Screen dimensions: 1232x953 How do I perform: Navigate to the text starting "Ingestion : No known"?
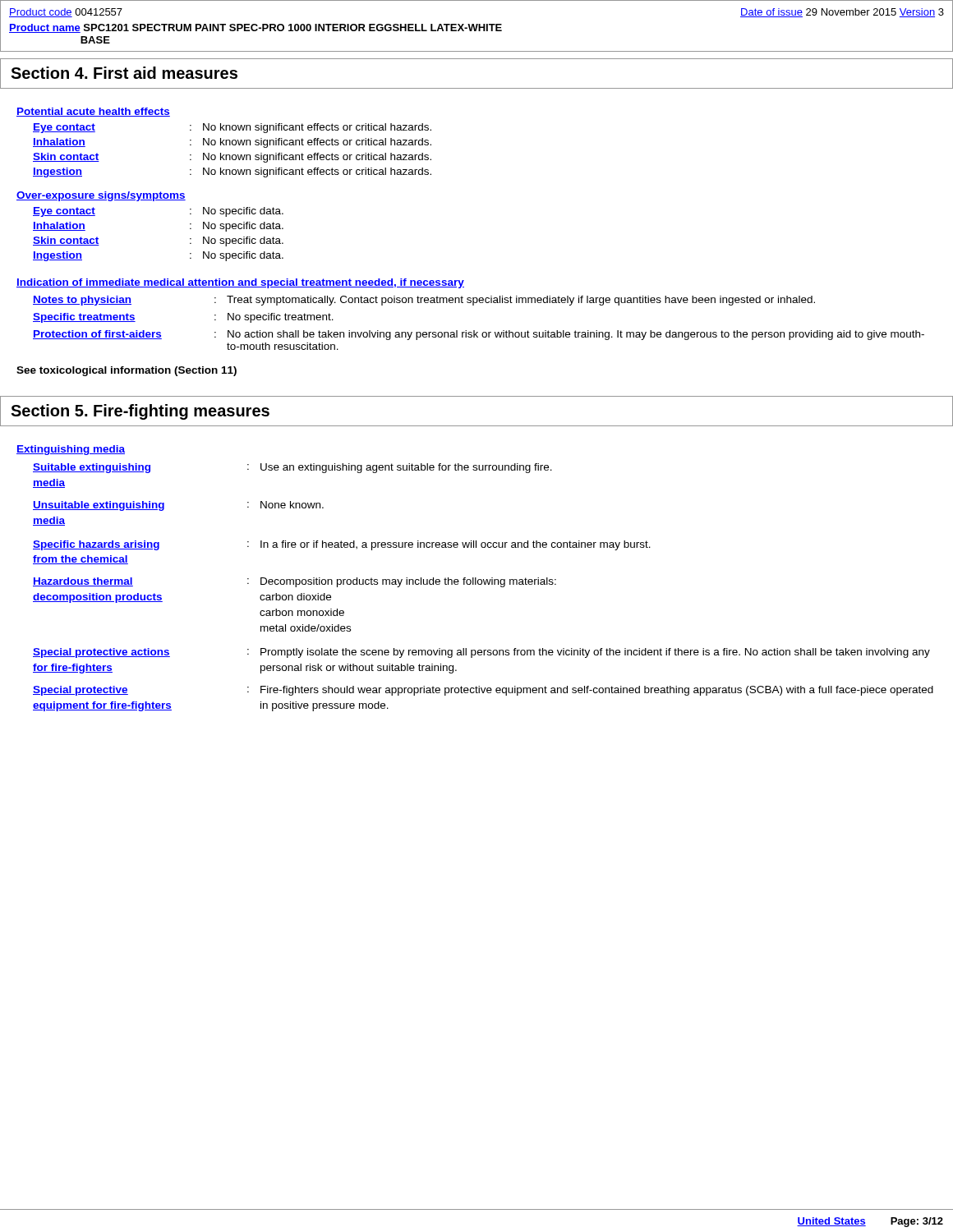[232, 172]
